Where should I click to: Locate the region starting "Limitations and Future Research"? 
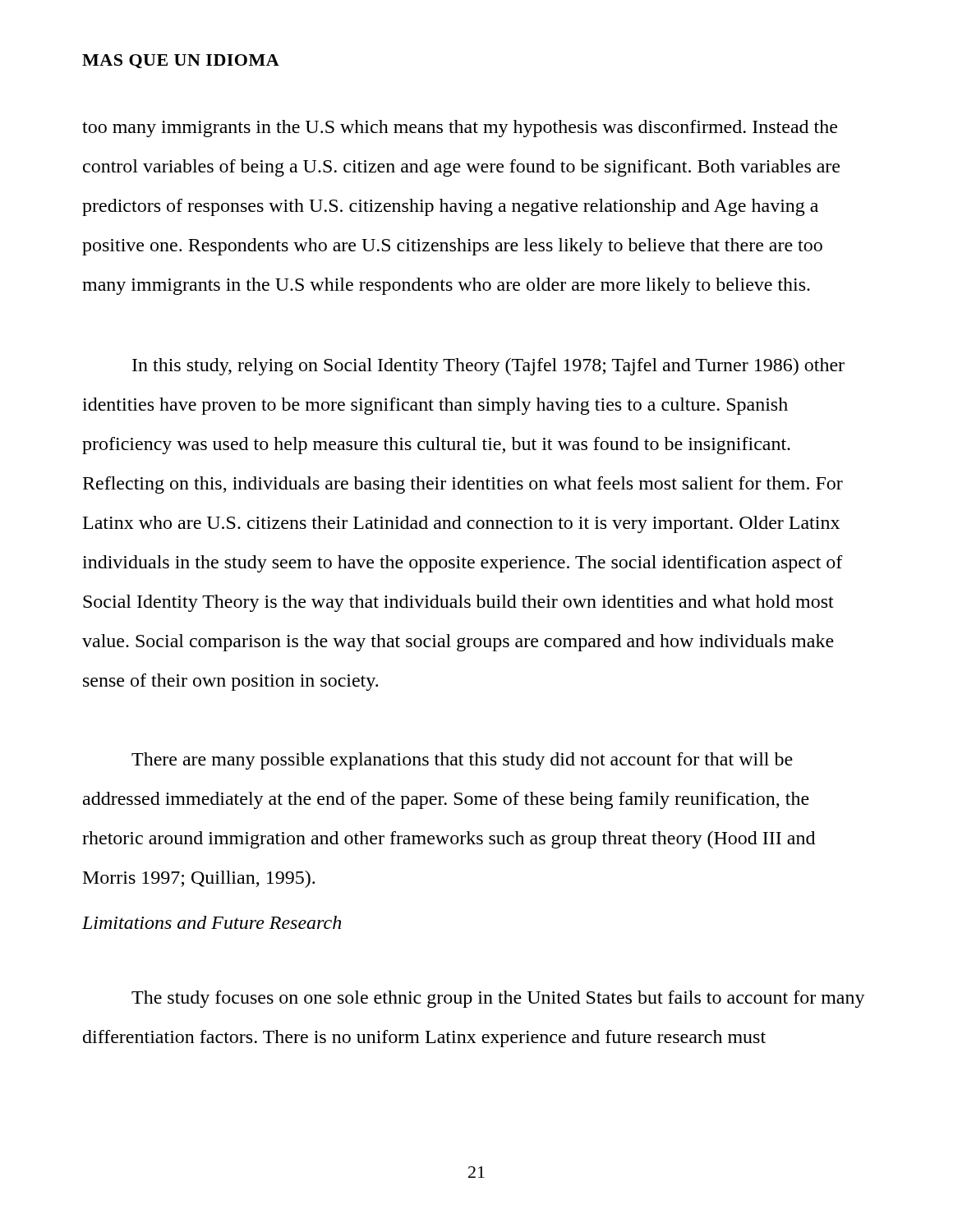point(212,922)
